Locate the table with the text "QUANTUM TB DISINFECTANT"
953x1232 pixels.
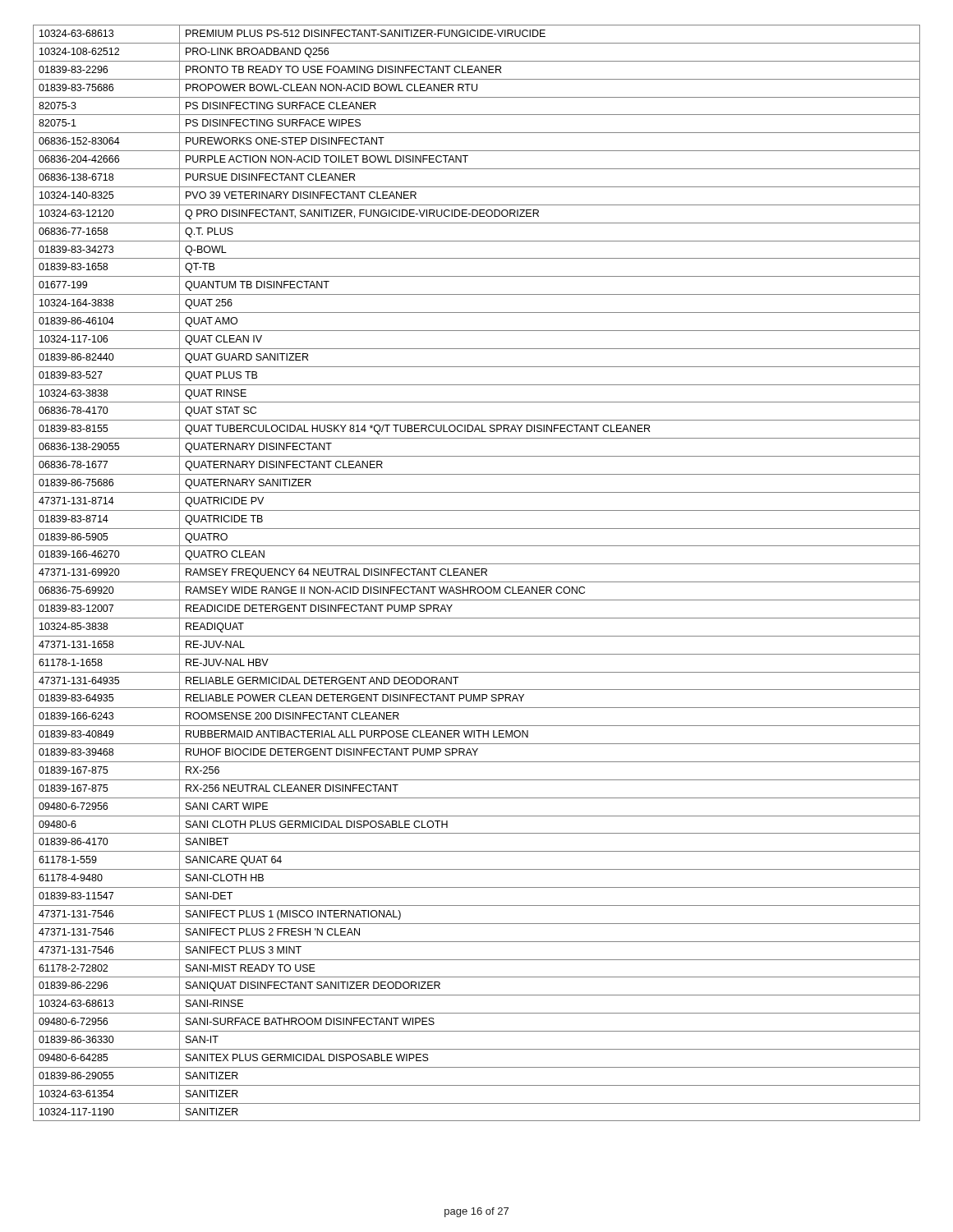476,573
